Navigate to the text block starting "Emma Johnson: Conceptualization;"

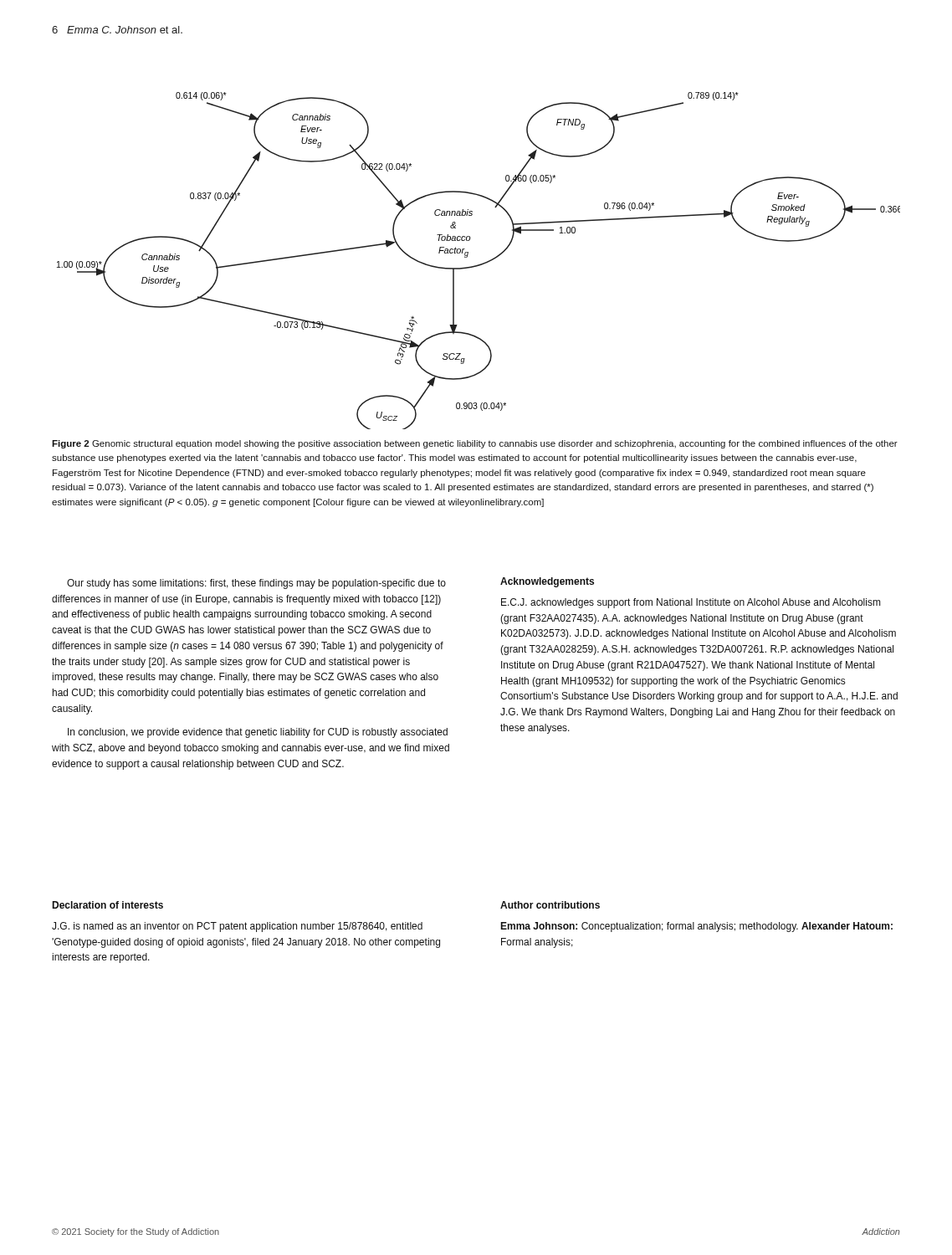[697, 934]
